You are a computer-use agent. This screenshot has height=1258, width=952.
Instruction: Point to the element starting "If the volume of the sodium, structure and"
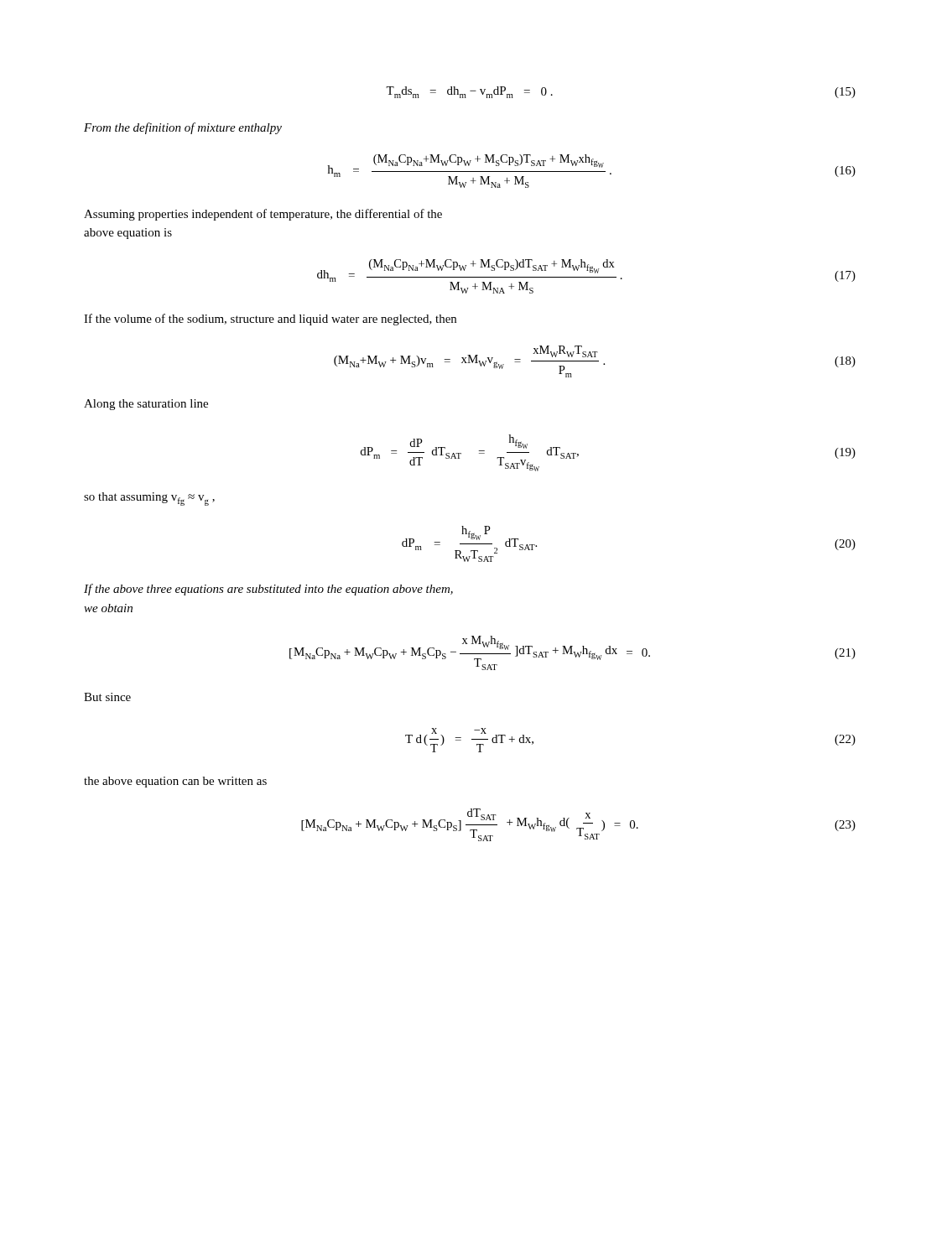click(270, 319)
